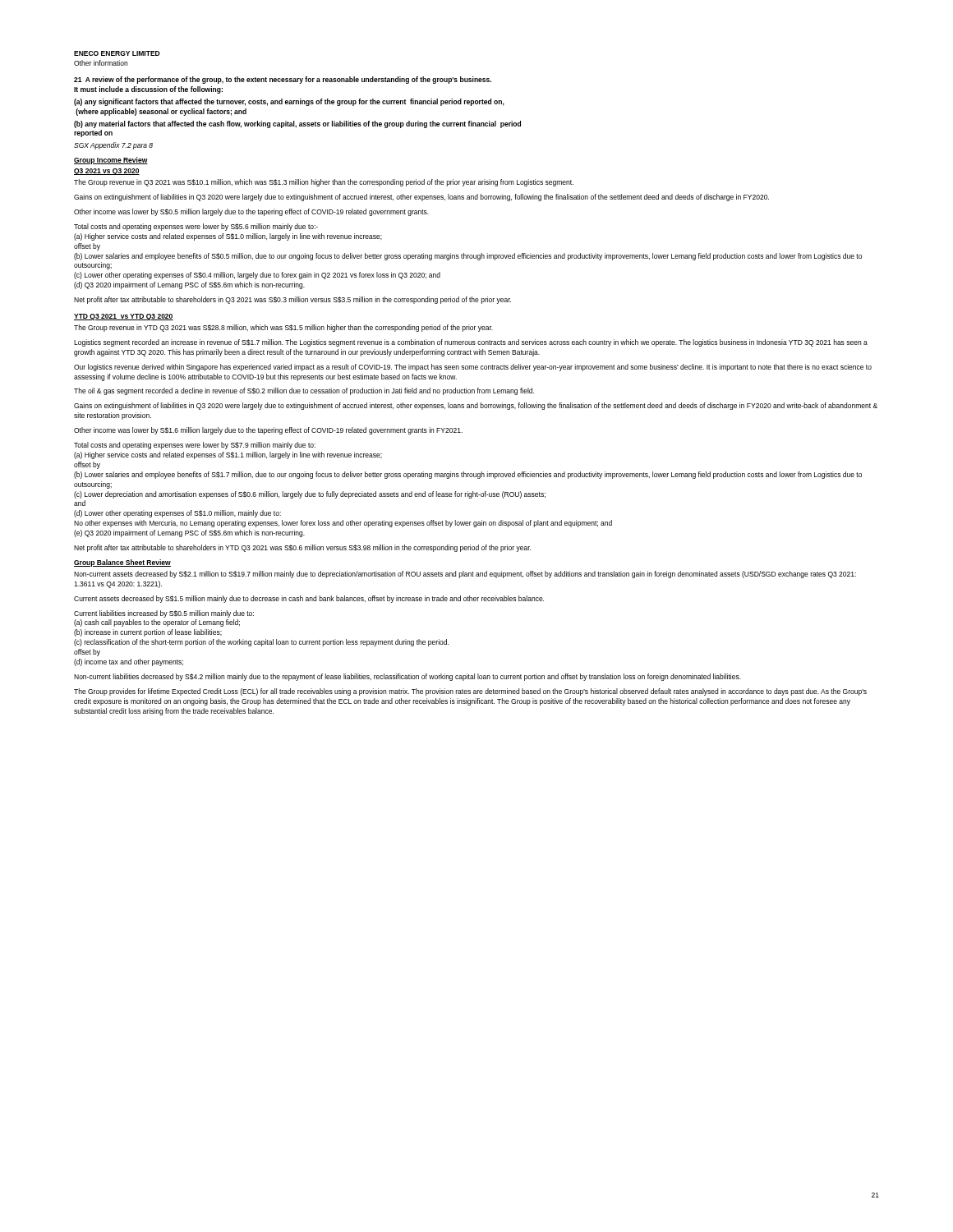This screenshot has width=953, height=1232.
Task: Where does it say "Group Balance Sheet Review"?
Action: [122, 562]
